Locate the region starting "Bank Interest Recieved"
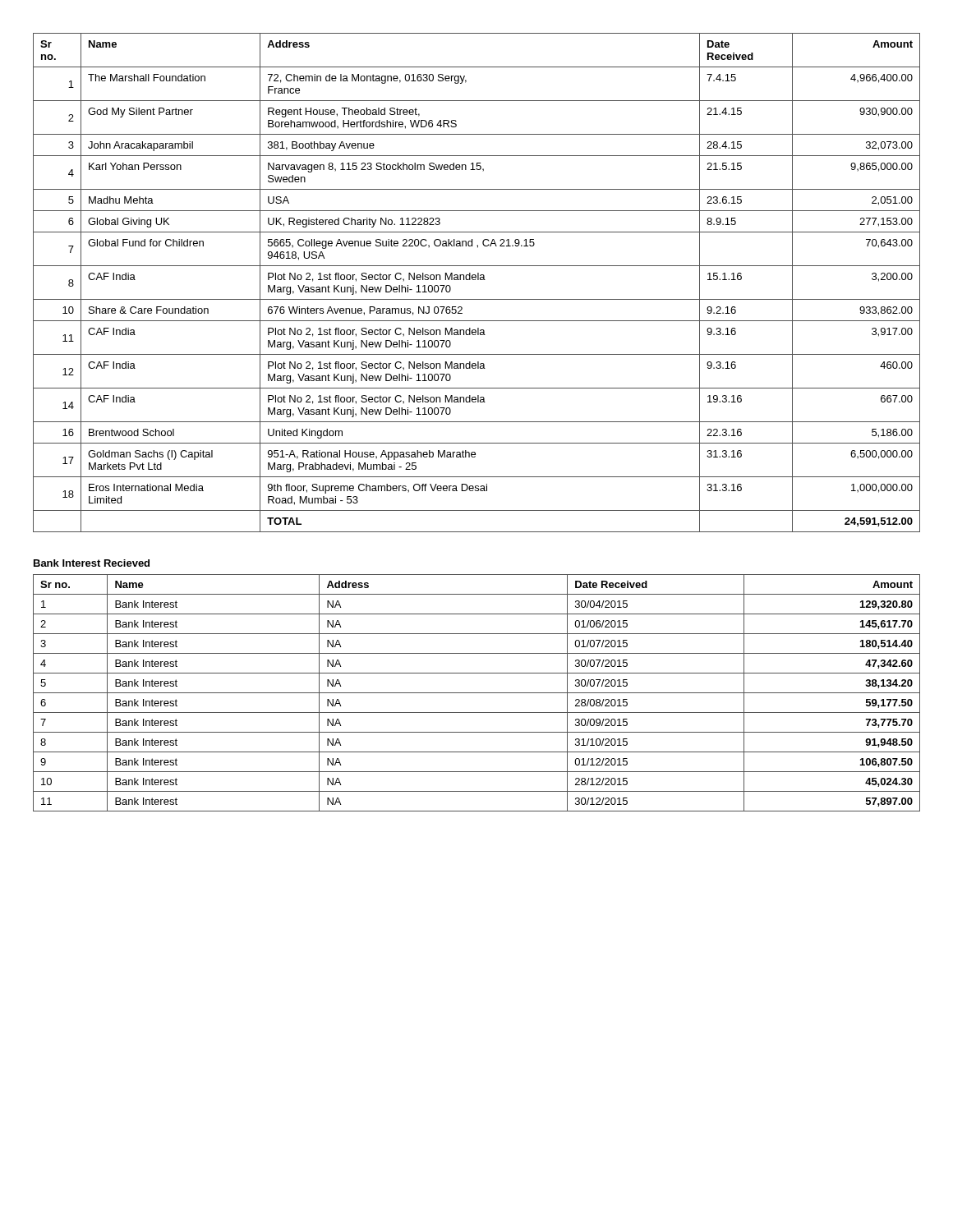The height and width of the screenshot is (1232, 953). click(x=92, y=563)
